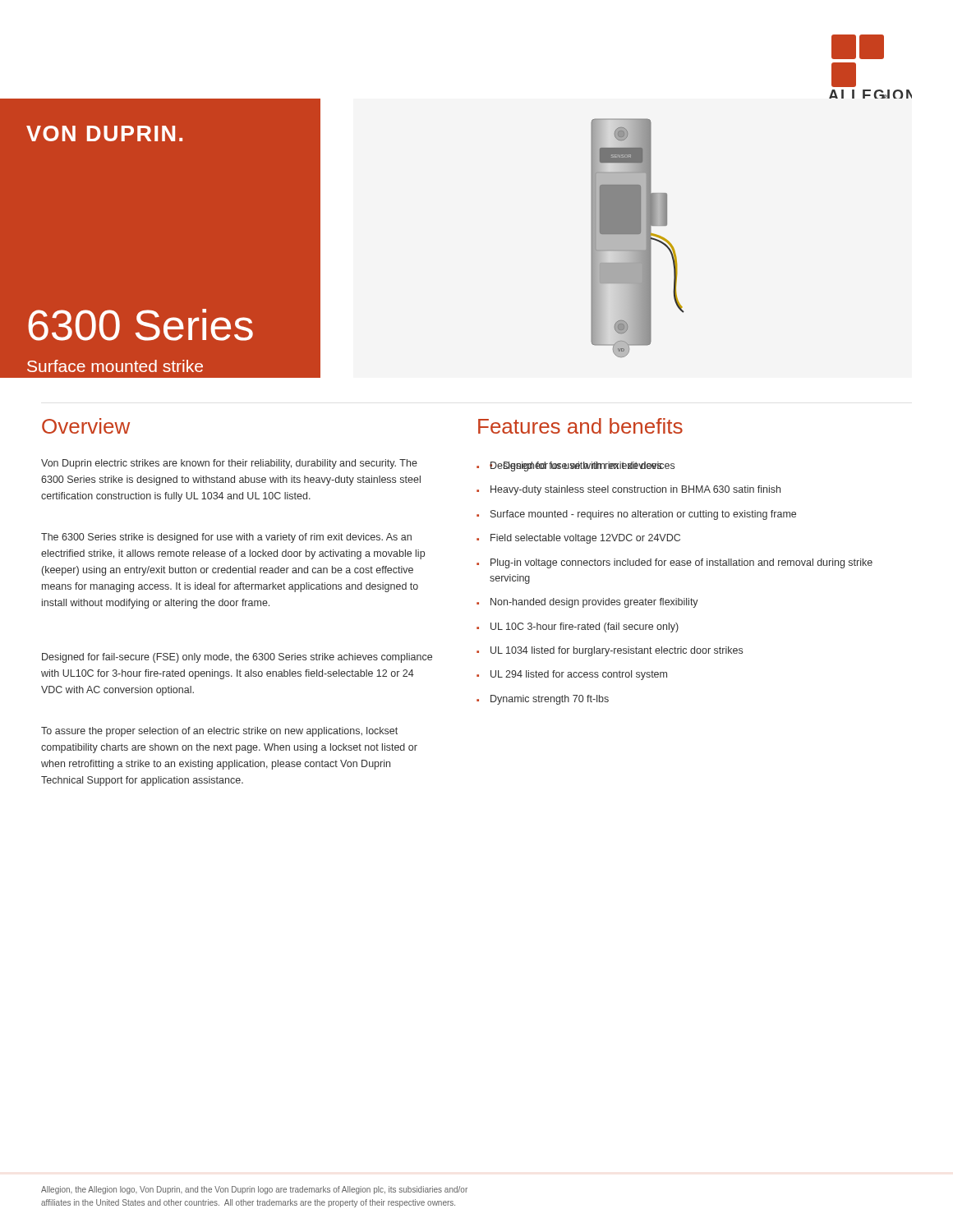
Task: Select the logo
Action: coord(846,71)
